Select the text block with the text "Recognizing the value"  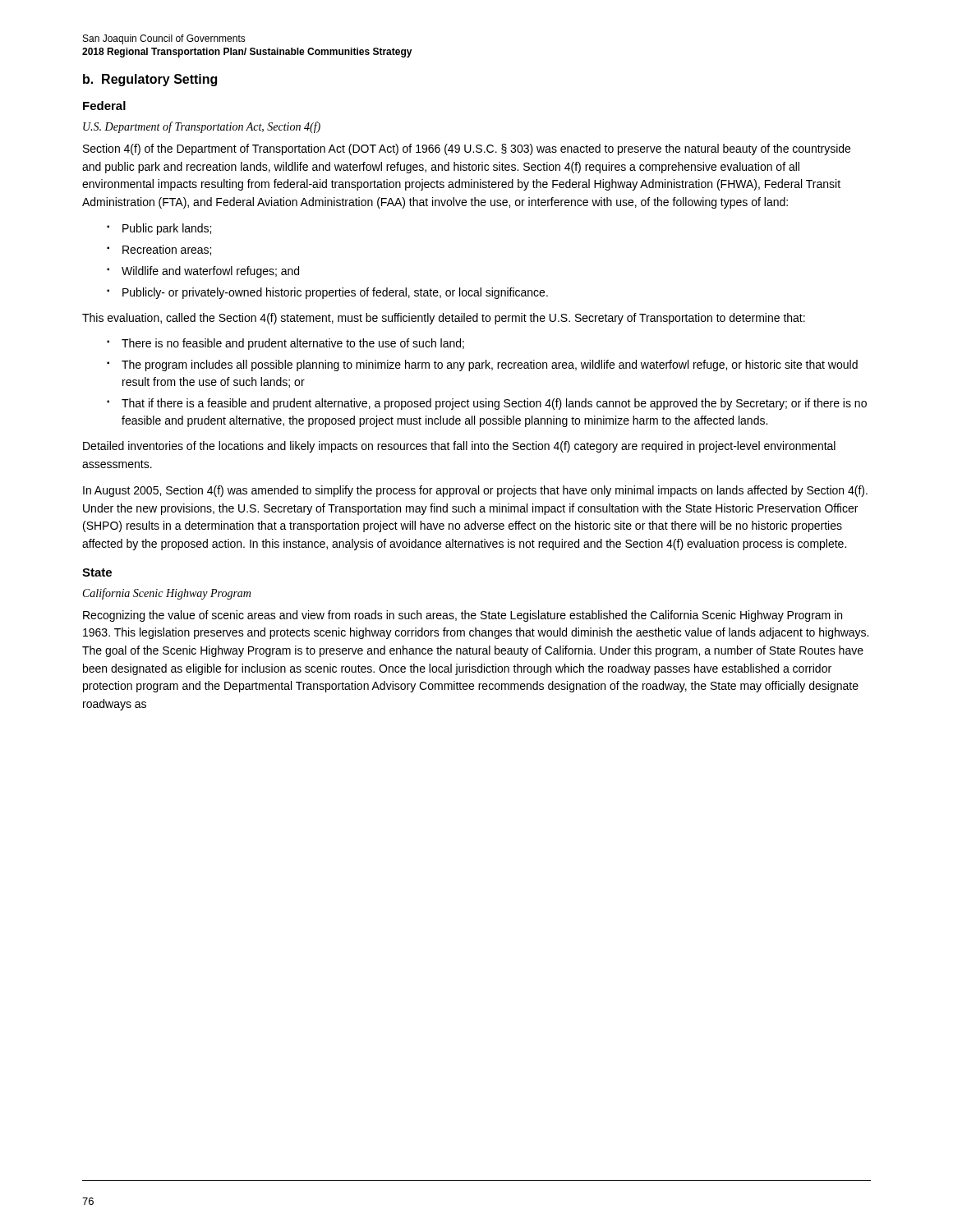coord(476,659)
